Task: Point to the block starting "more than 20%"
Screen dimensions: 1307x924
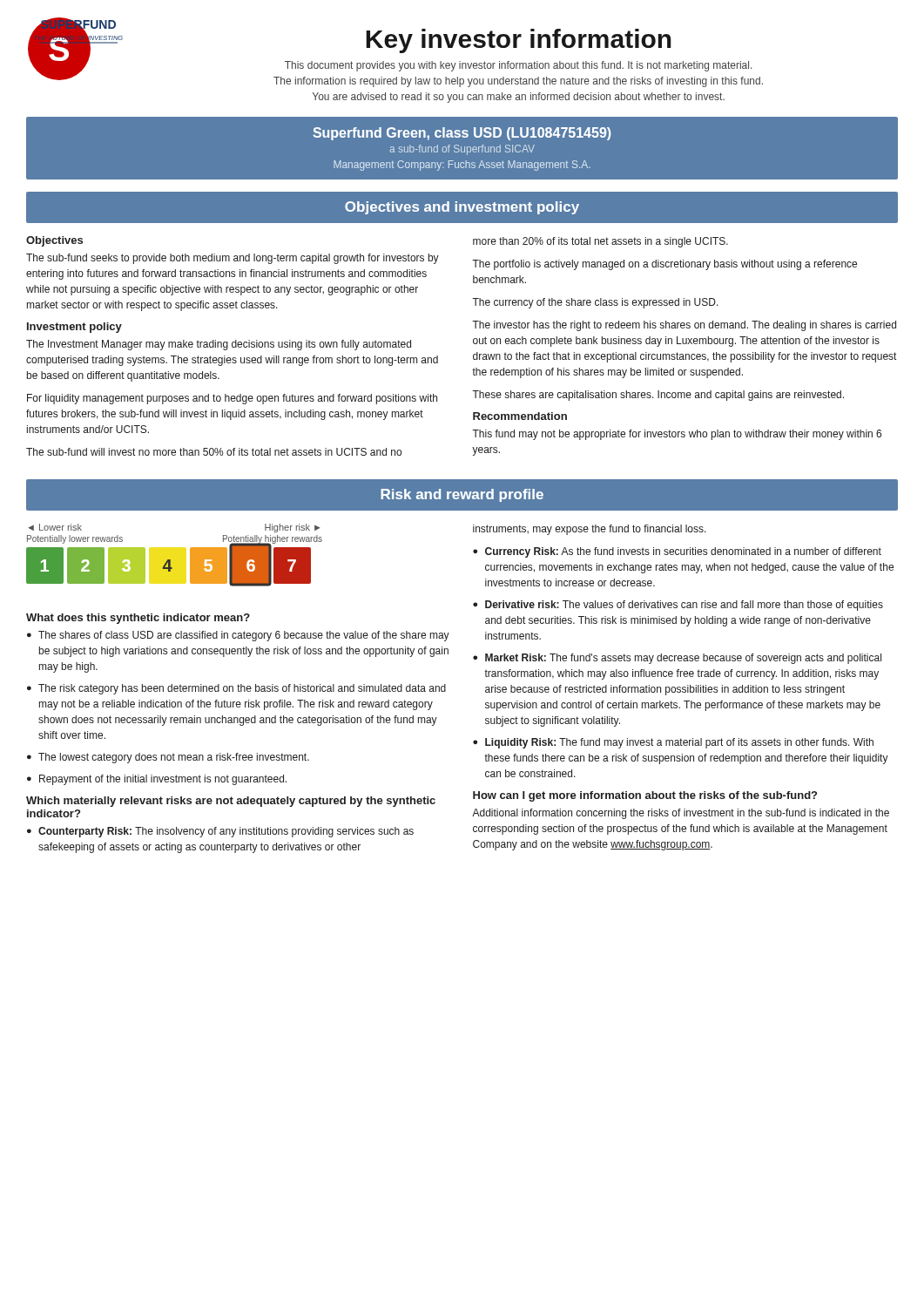Action: tap(601, 241)
